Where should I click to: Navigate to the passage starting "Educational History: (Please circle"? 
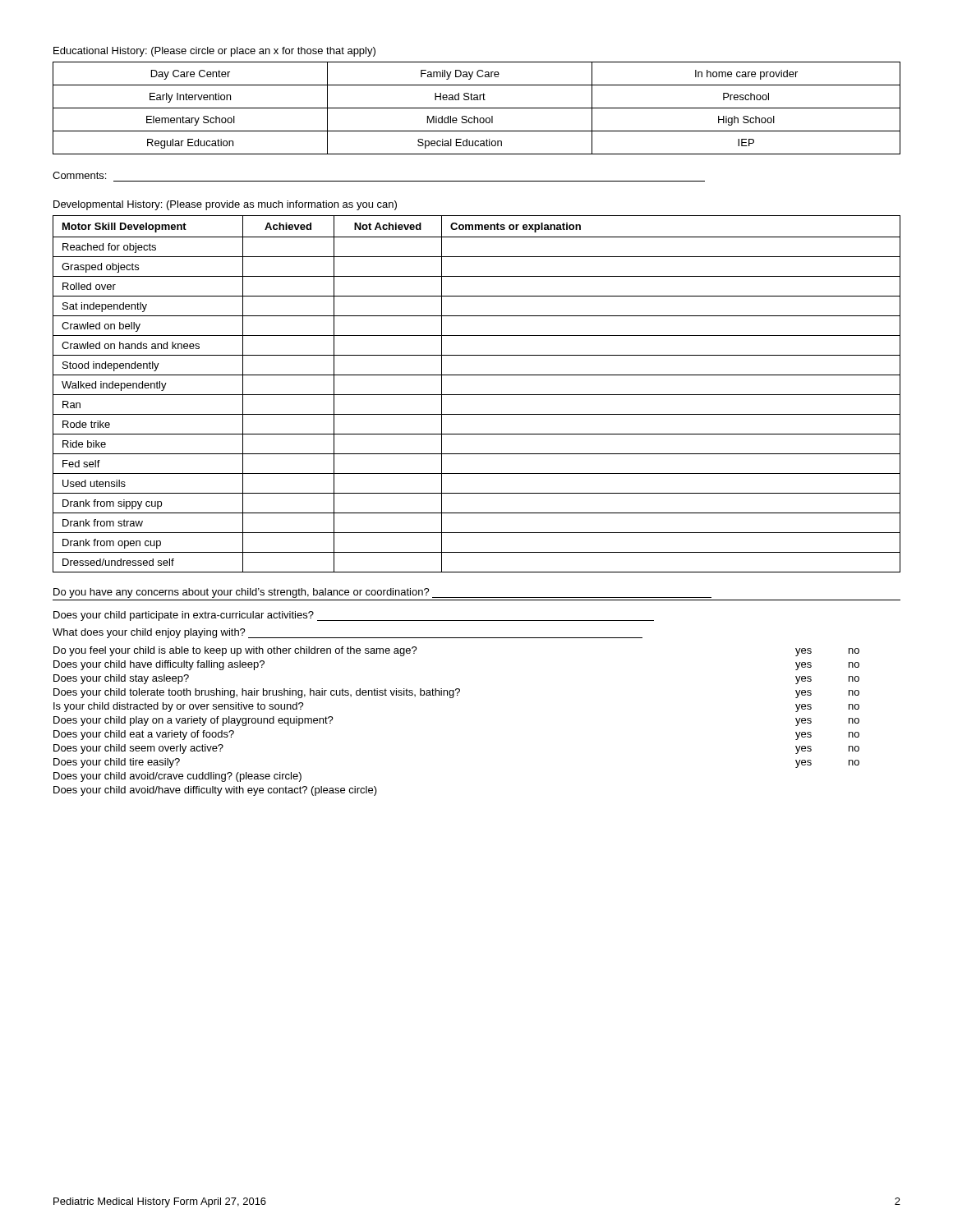pos(214,51)
